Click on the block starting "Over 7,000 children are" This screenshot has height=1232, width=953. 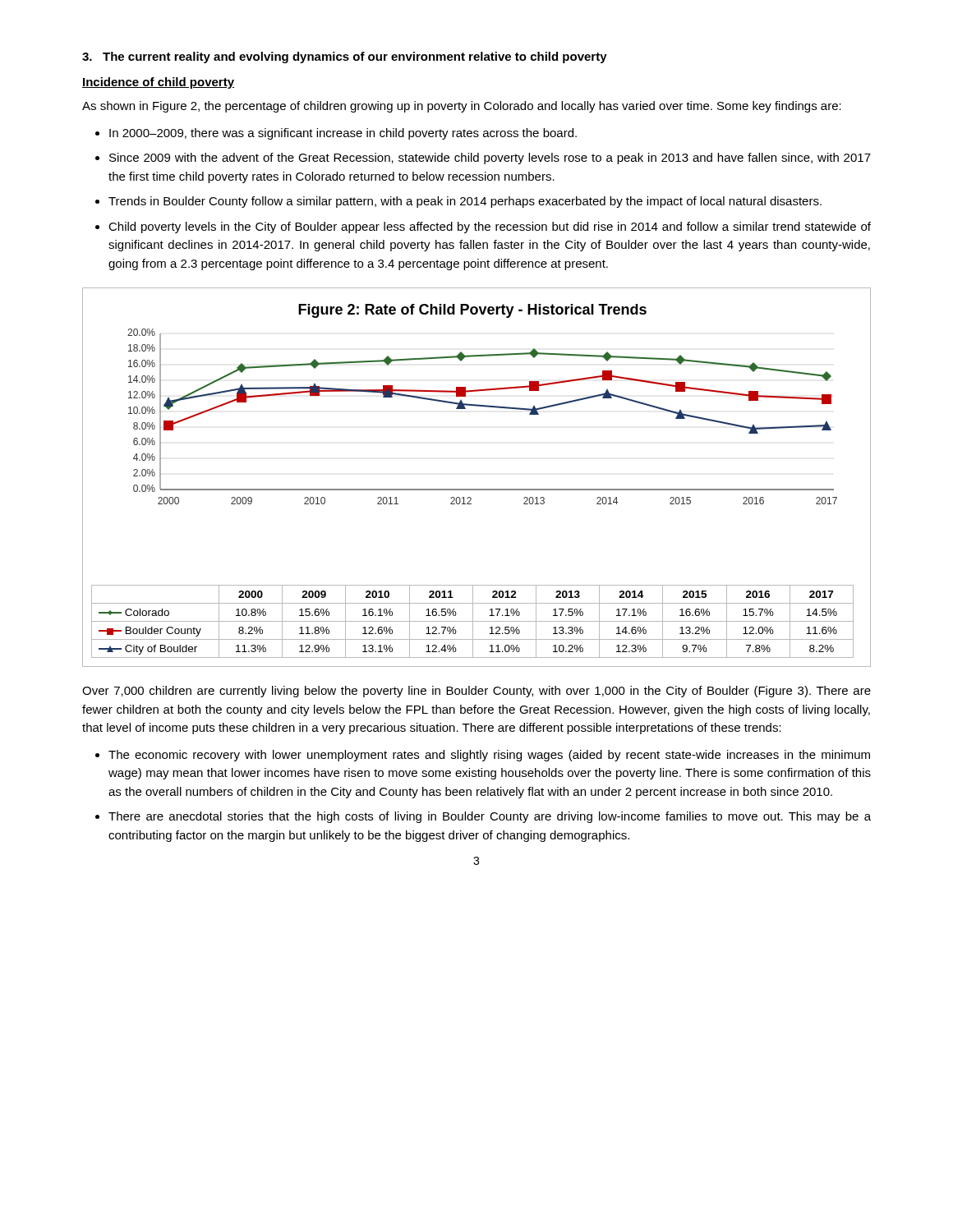coord(476,709)
